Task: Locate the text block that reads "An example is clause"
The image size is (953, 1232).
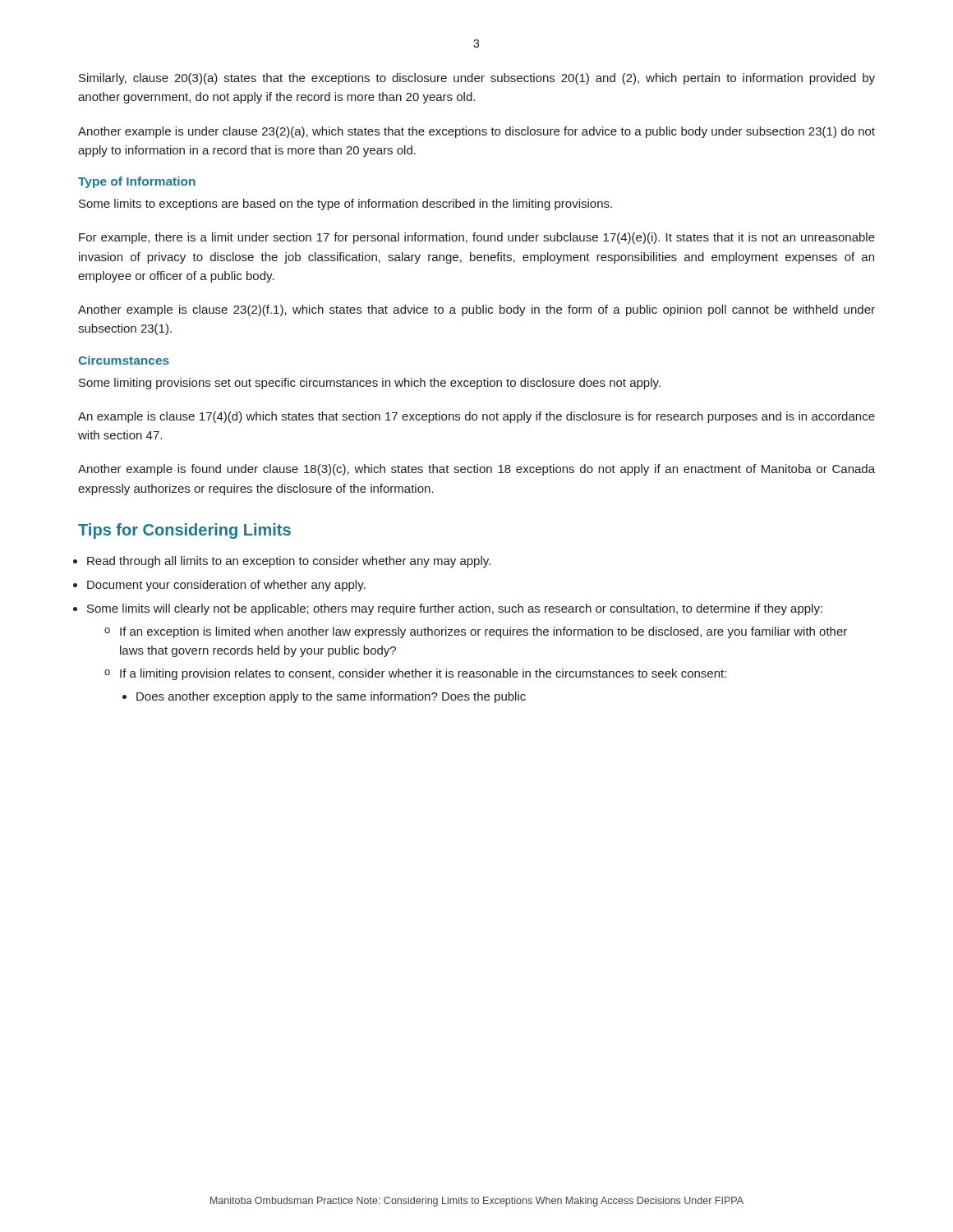Action: pyautogui.click(x=476, y=425)
